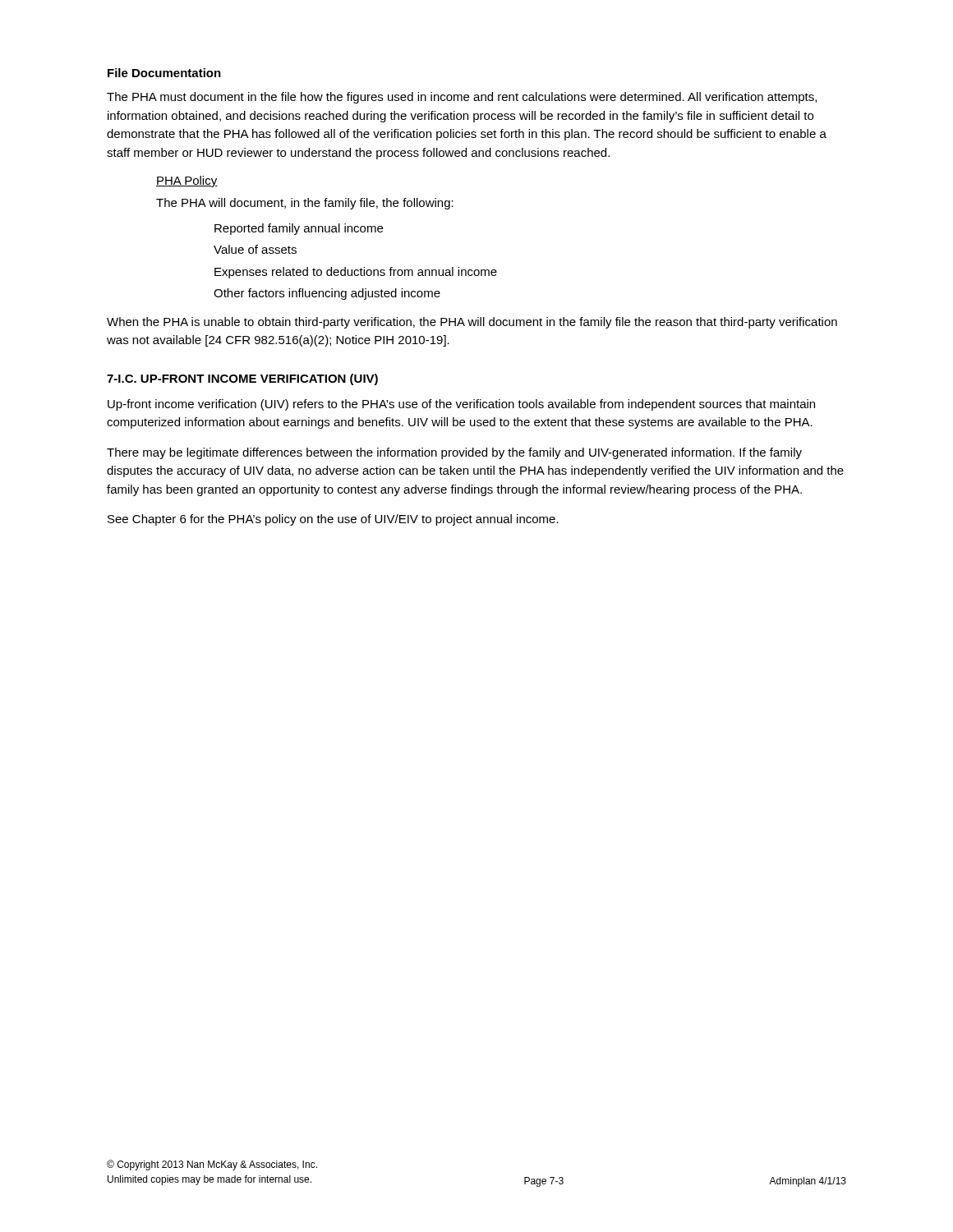Where does it say "File Documentation"?
953x1232 pixels.
coord(164,73)
